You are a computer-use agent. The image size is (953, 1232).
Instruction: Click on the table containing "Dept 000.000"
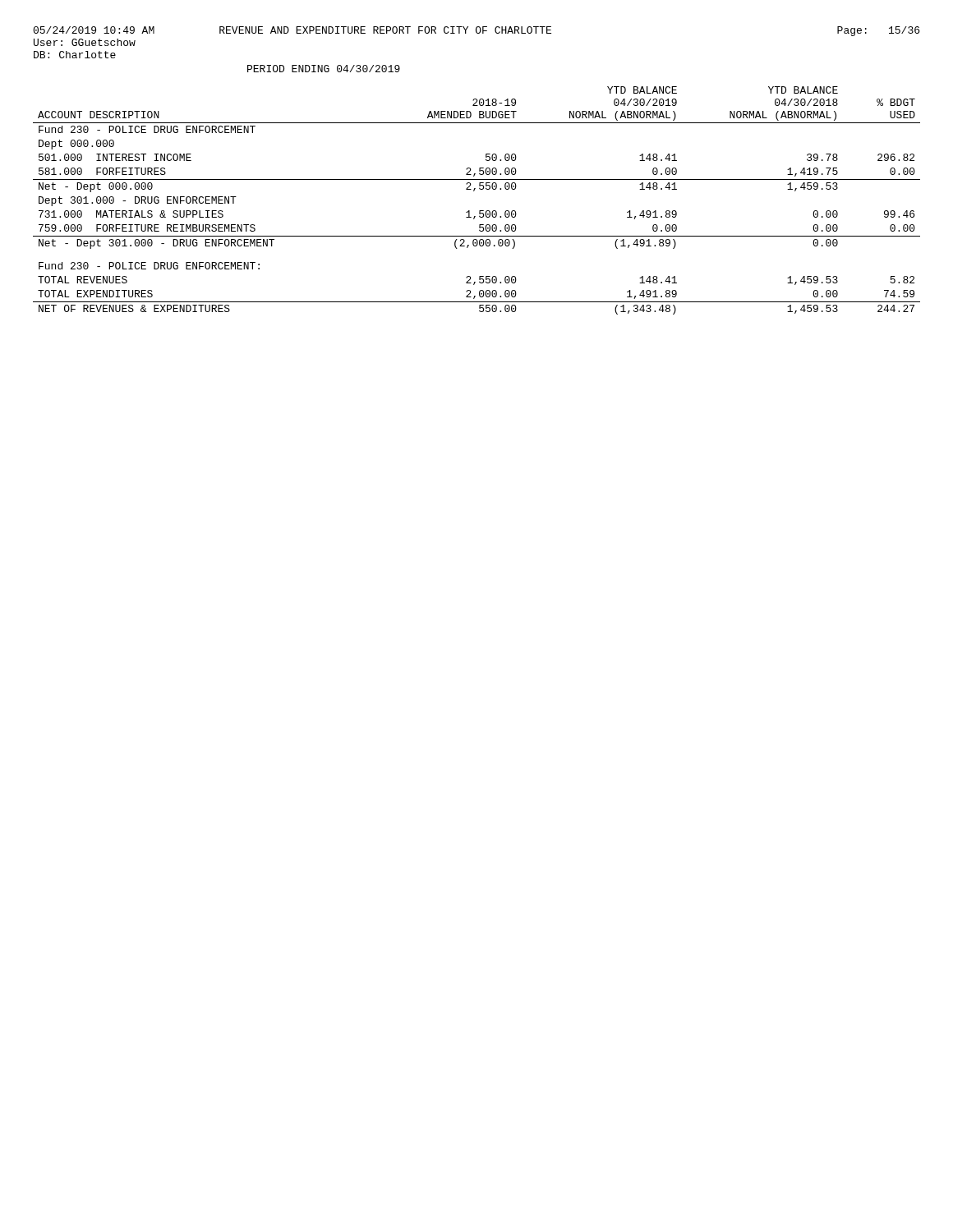pyautogui.click(x=476, y=200)
